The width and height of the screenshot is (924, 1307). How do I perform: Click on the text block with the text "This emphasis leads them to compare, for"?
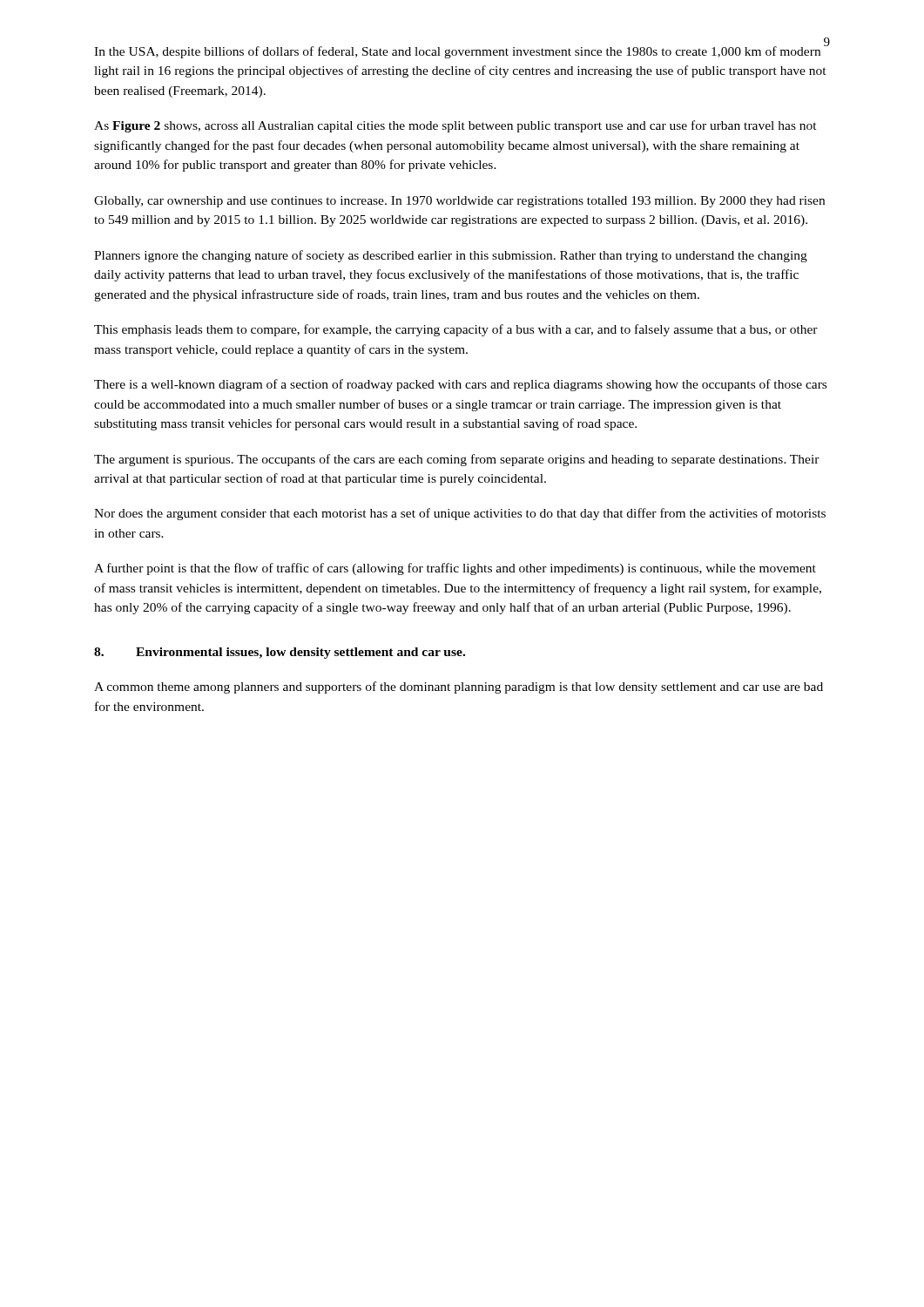456,339
